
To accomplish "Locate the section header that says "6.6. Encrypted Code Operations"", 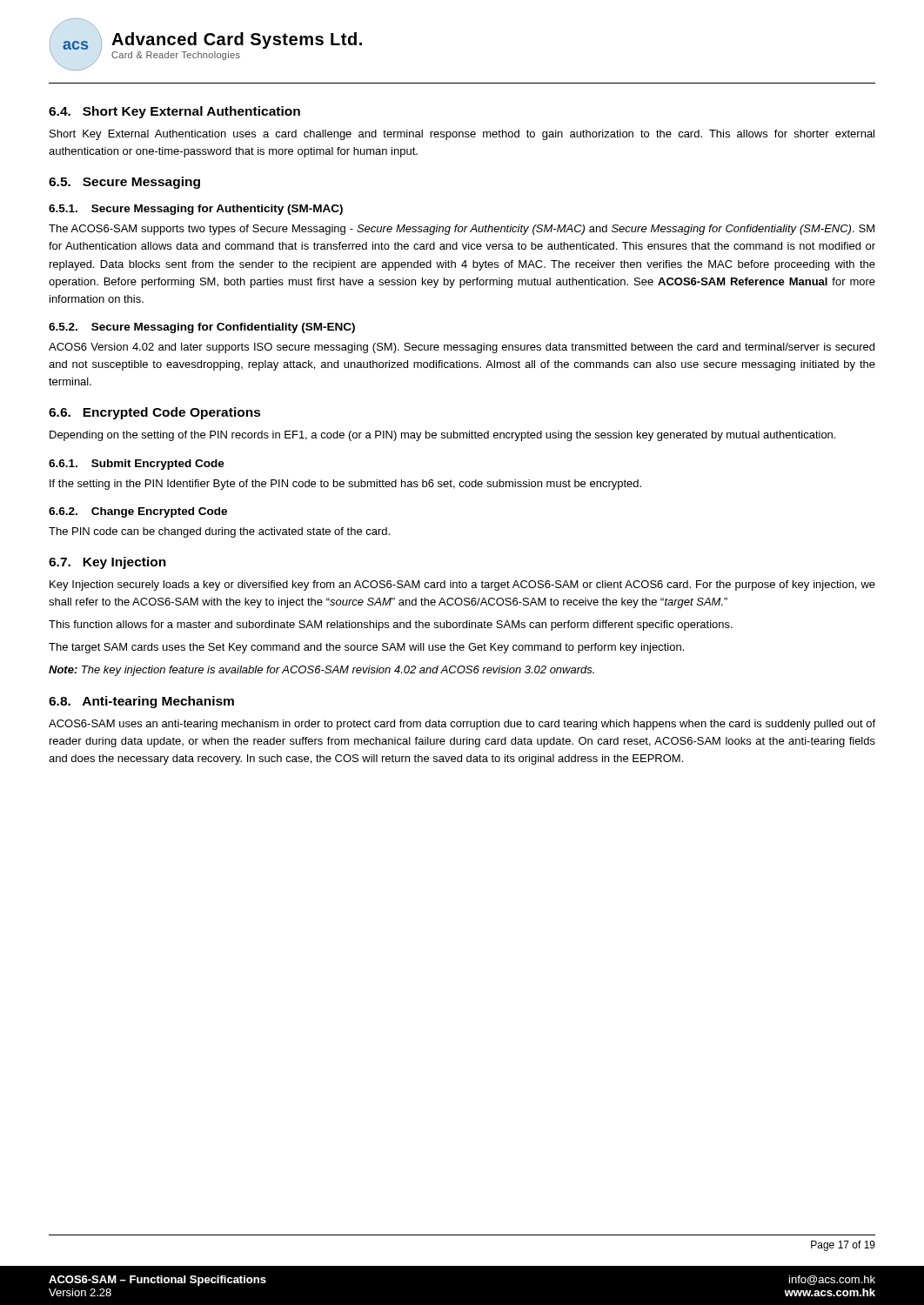I will [x=155, y=412].
